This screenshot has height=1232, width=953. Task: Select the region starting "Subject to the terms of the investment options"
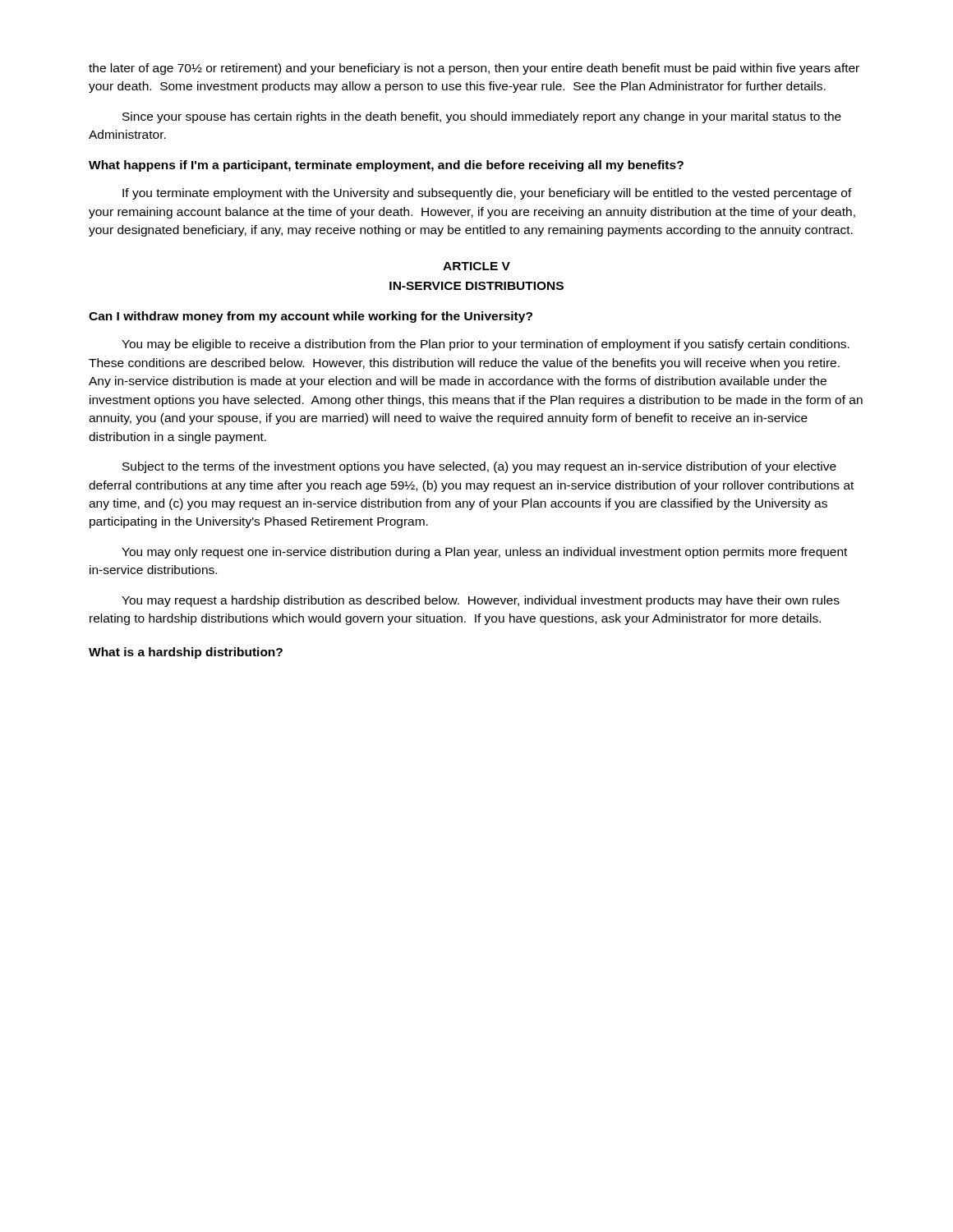tap(471, 494)
